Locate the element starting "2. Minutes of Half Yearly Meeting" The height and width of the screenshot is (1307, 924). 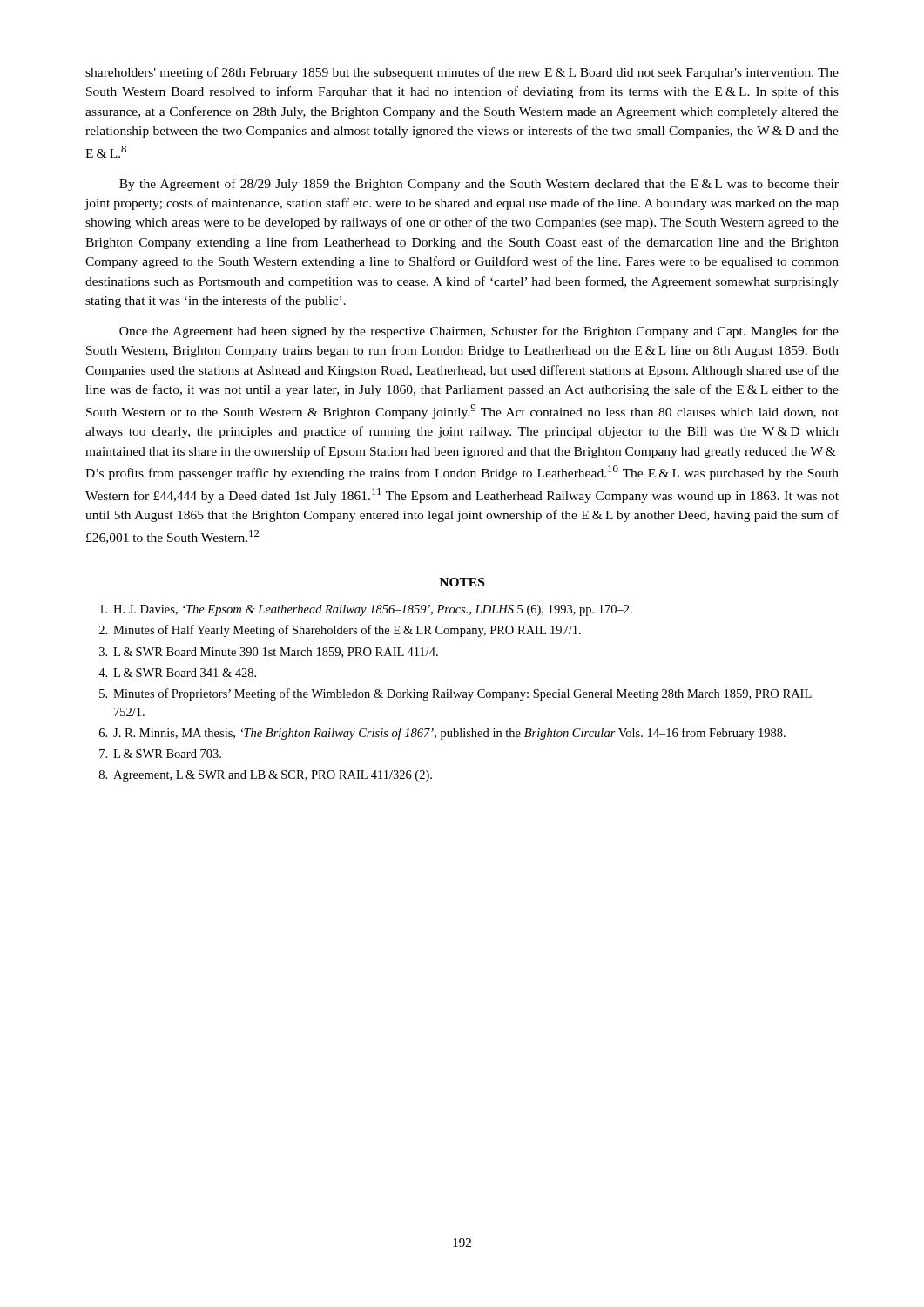pyautogui.click(x=462, y=630)
